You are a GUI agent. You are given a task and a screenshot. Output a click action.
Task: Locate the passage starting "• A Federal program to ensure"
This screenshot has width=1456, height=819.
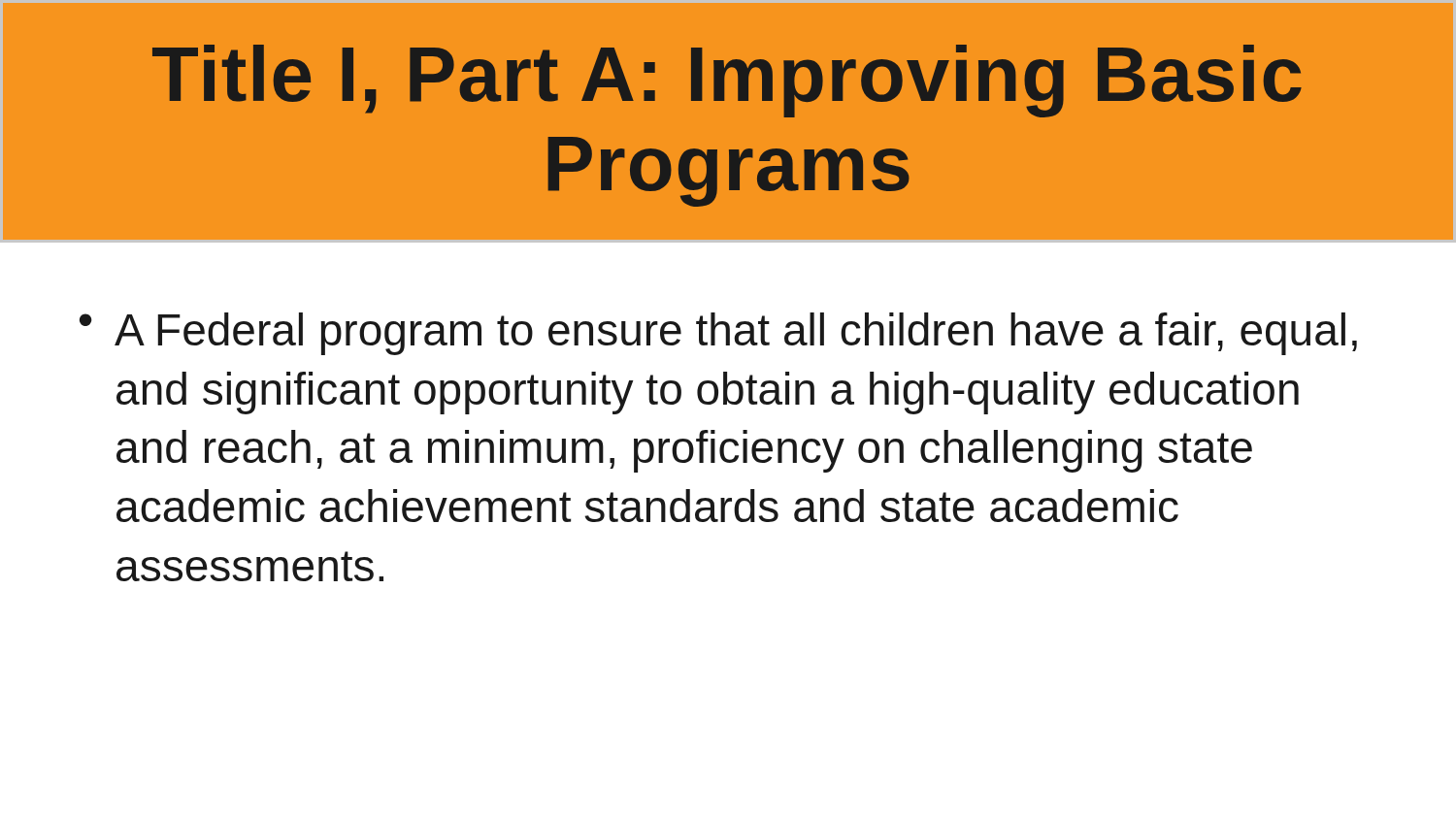pos(728,448)
